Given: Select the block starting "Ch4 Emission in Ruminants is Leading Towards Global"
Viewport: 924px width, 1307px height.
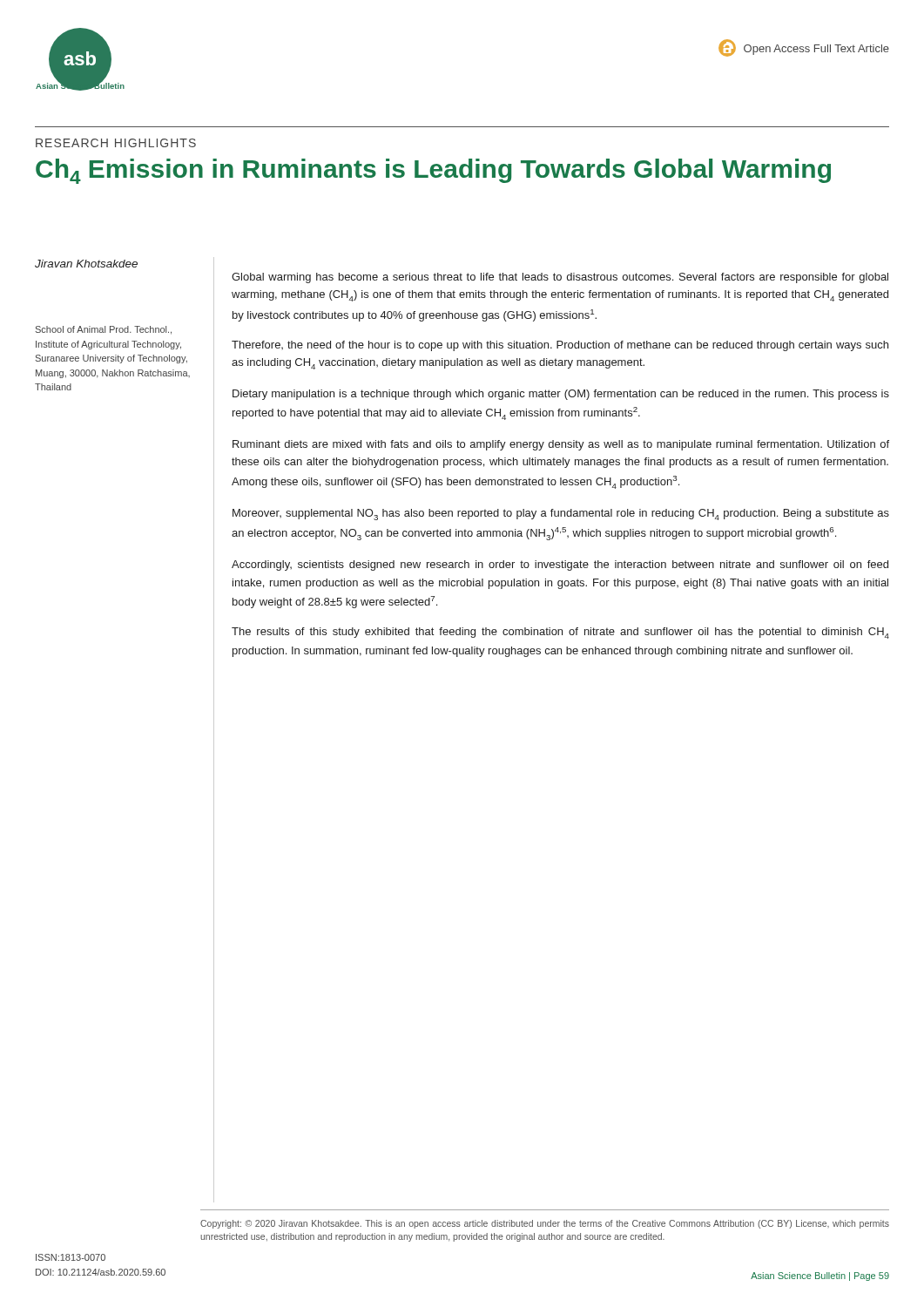Looking at the screenshot, I should (x=434, y=171).
